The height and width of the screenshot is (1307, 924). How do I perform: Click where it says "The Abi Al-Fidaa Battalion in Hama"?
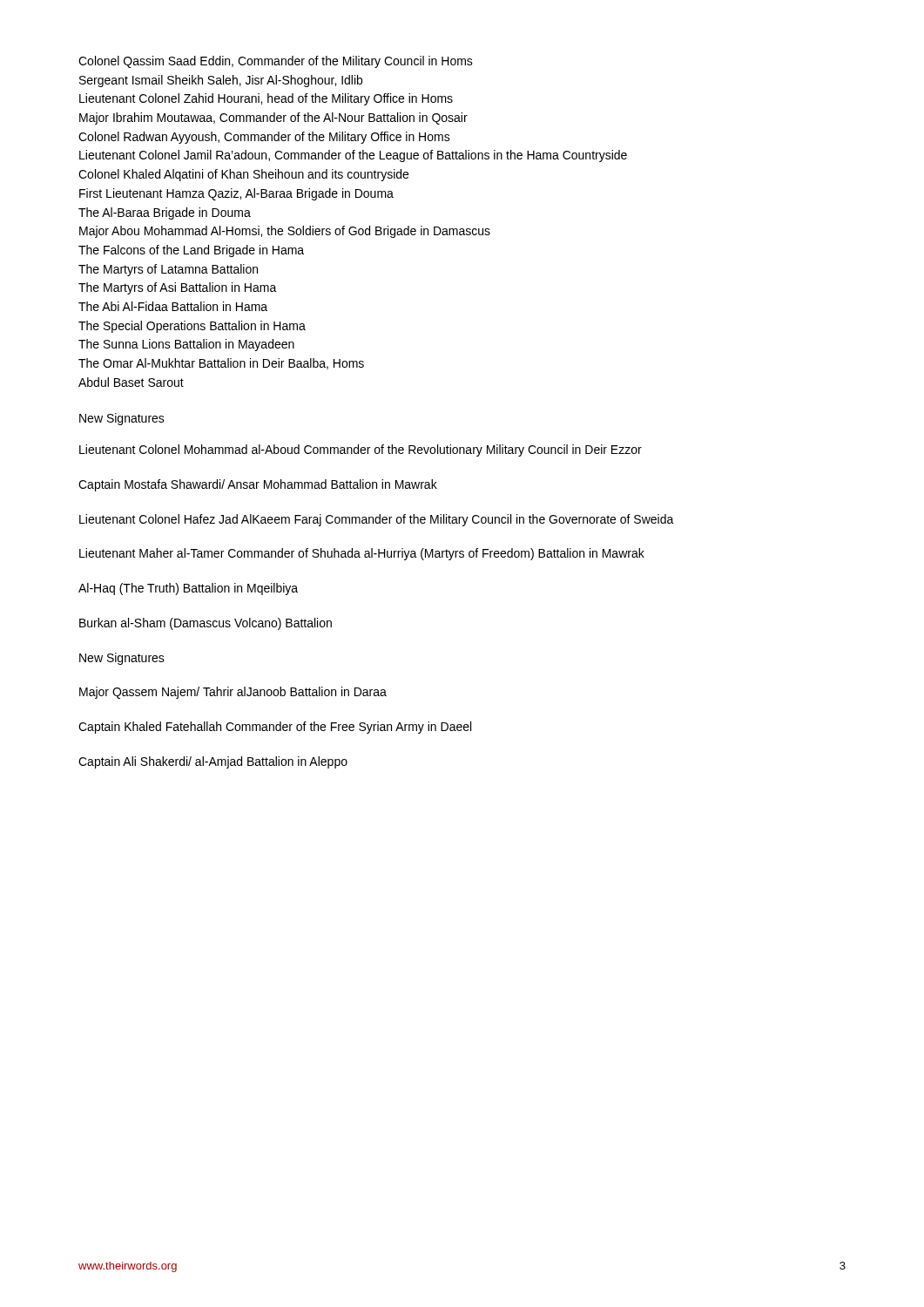[173, 307]
